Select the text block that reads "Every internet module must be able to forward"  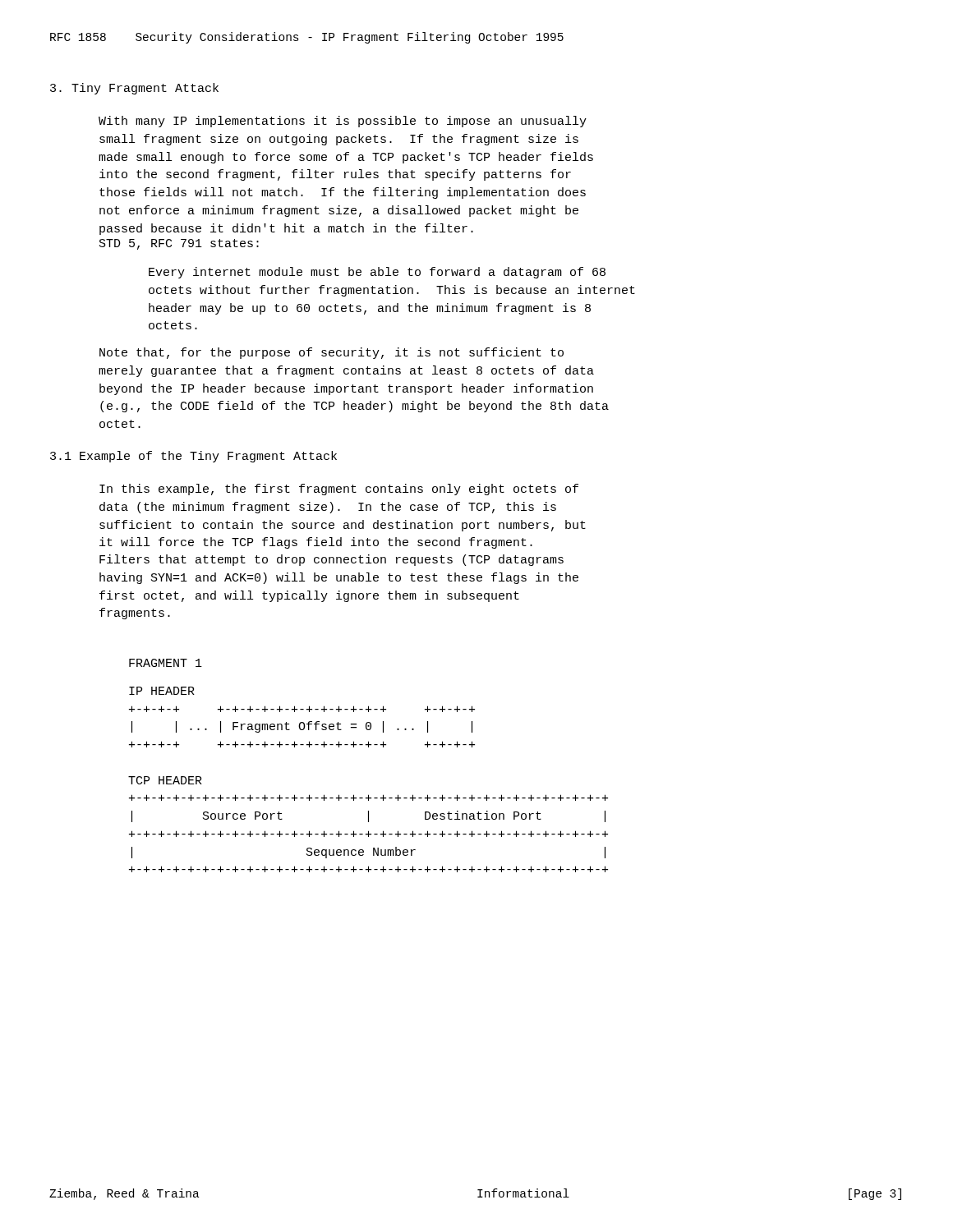point(392,300)
